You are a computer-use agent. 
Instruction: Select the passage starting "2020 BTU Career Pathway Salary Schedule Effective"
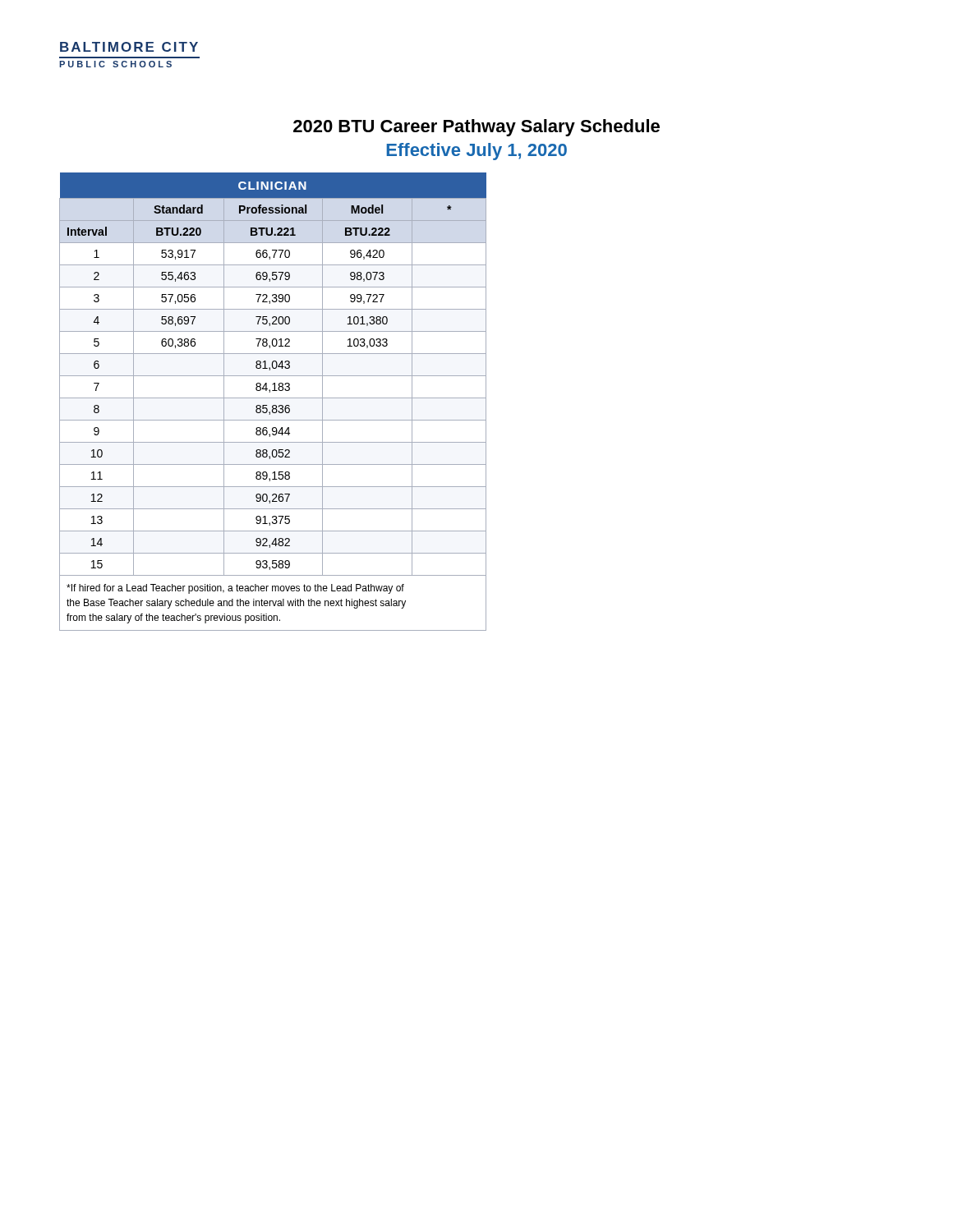(x=476, y=138)
